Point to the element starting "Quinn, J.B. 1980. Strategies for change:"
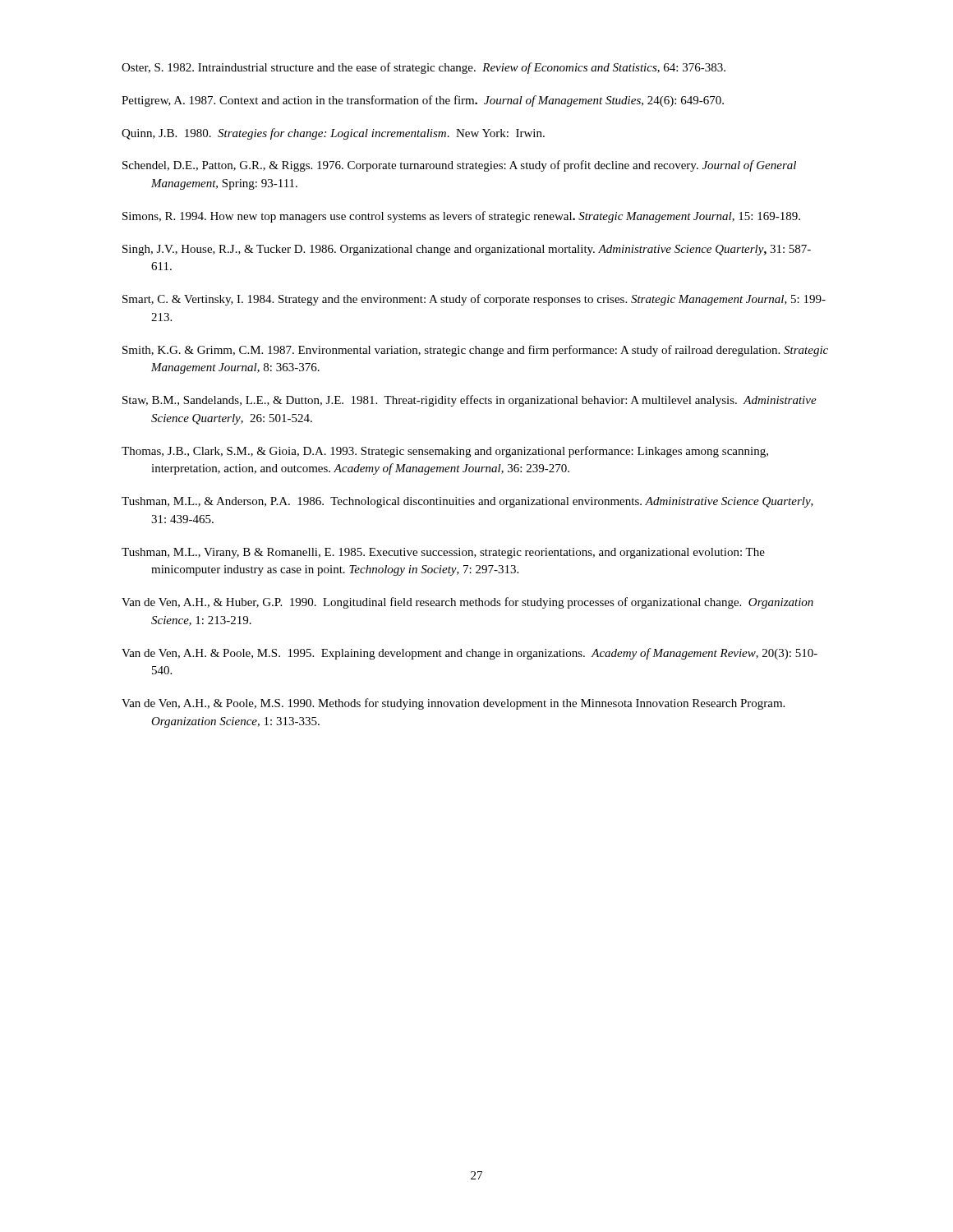Screen dimensions: 1232x953 tap(333, 133)
